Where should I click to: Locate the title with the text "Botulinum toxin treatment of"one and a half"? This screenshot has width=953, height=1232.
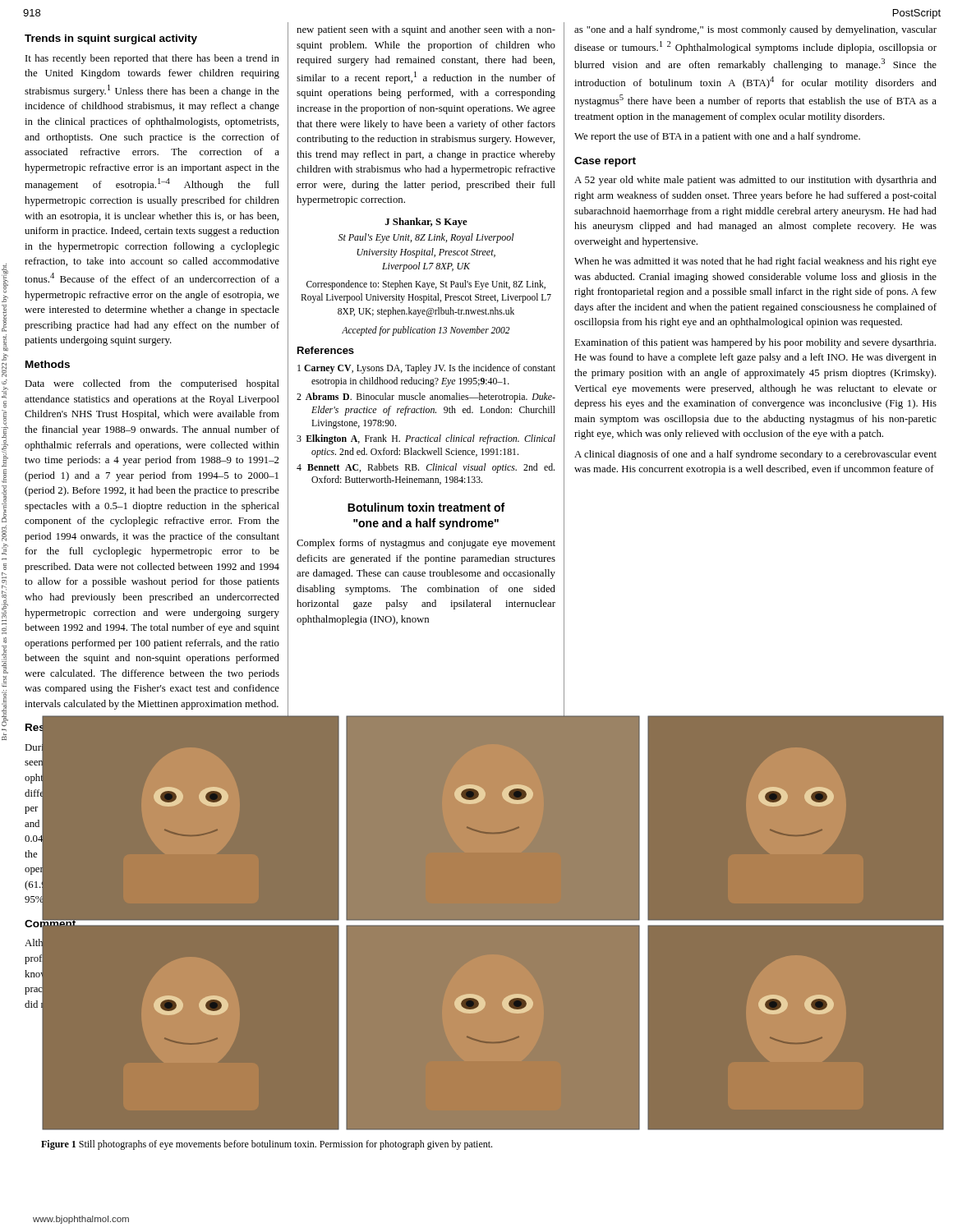coord(426,516)
